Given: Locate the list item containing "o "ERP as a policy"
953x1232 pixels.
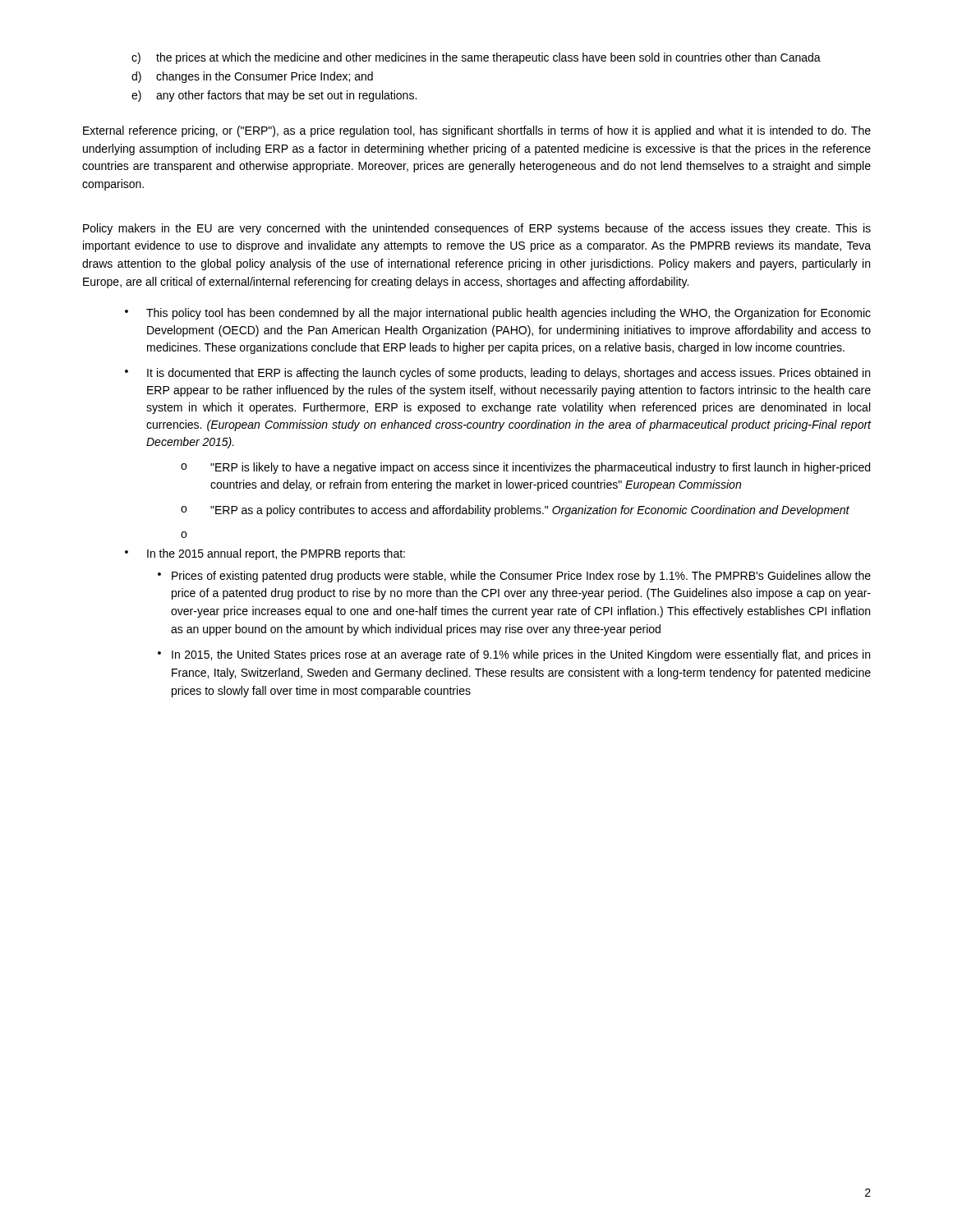Looking at the screenshot, I should [x=526, y=510].
